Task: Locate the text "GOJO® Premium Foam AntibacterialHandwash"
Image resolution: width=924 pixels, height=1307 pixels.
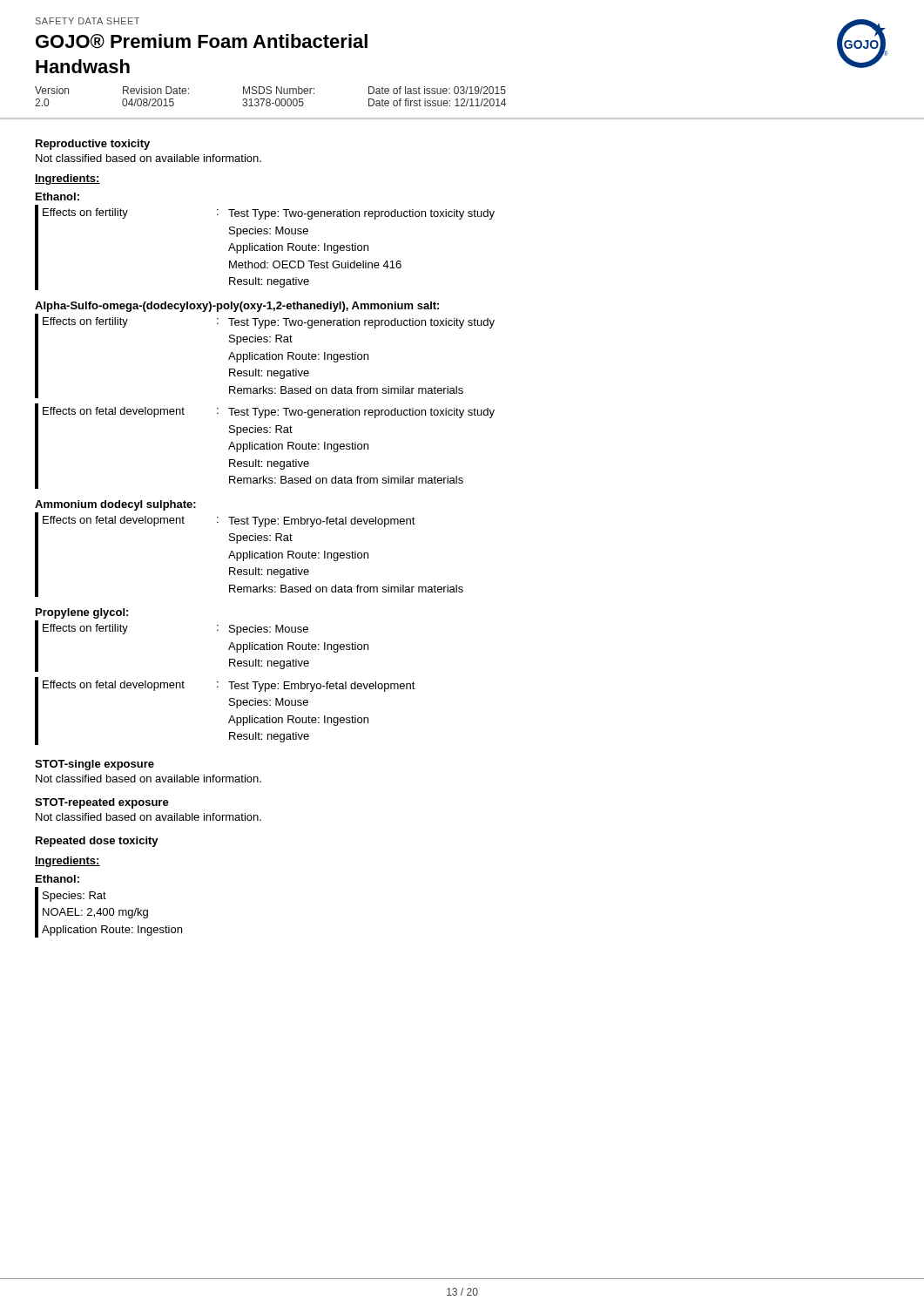Action: pos(202,54)
